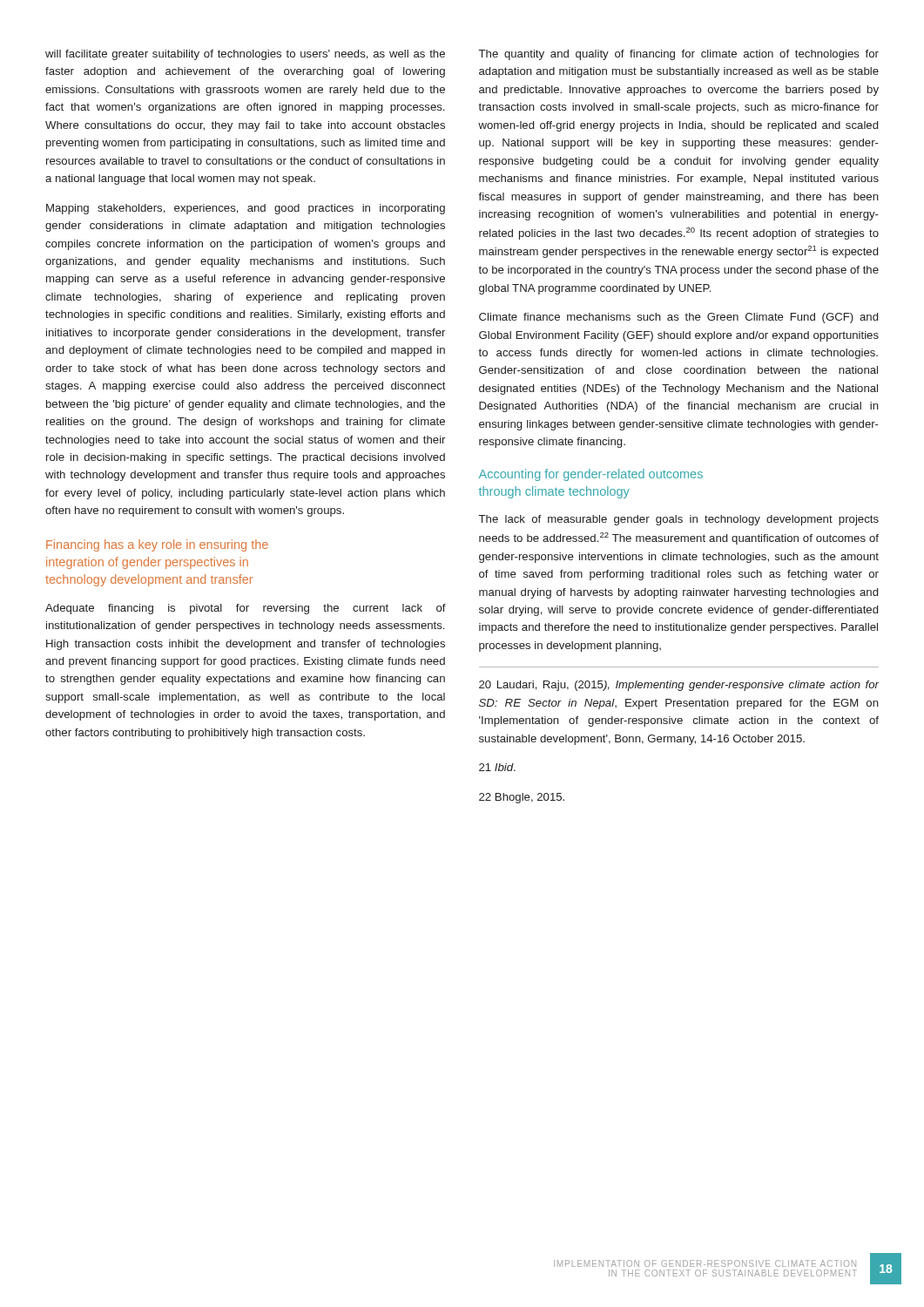
Task: Navigate to the region starting "Climate finance mechanisms such"
Action: pos(679,380)
